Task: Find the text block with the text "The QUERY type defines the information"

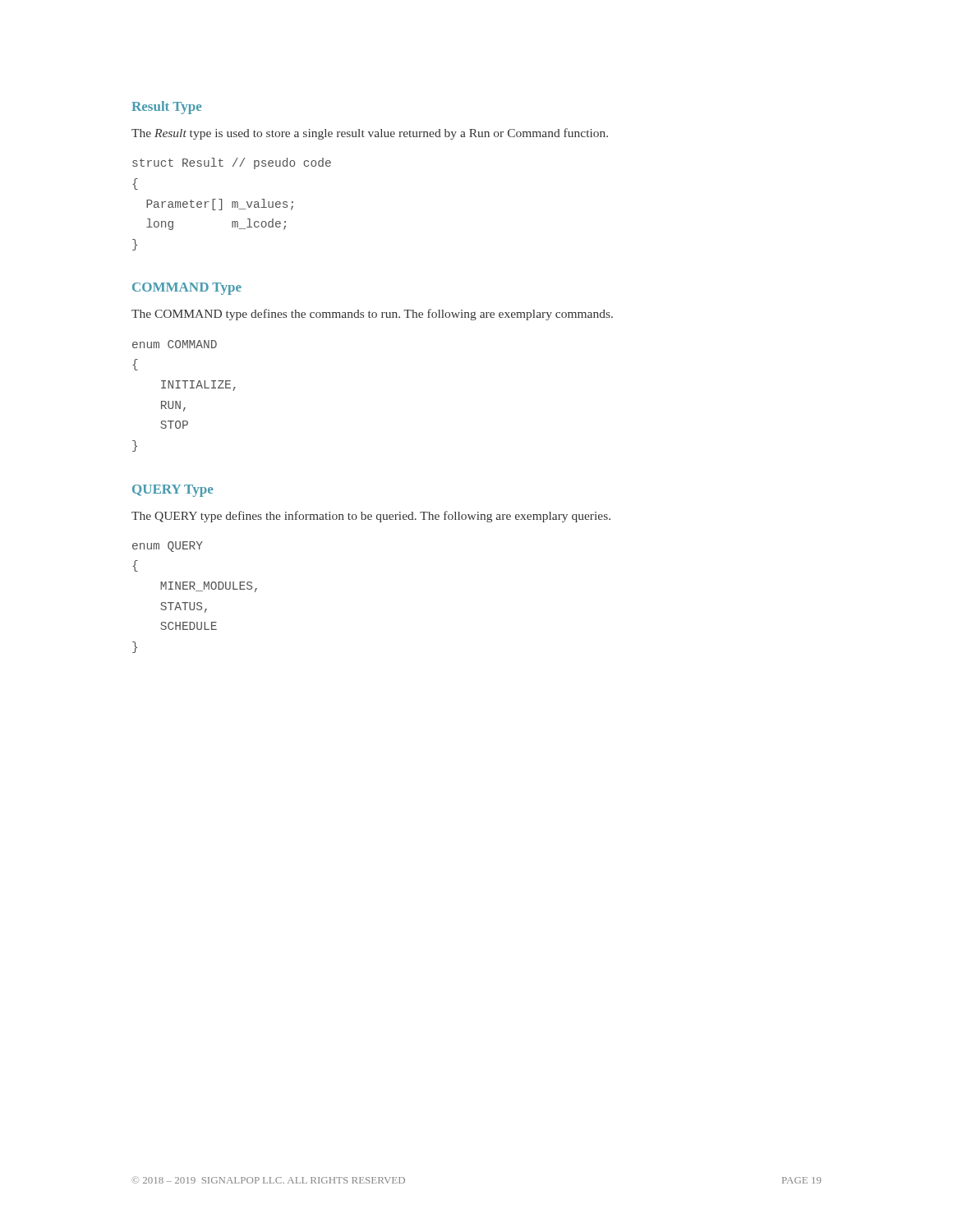Action: click(x=371, y=515)
